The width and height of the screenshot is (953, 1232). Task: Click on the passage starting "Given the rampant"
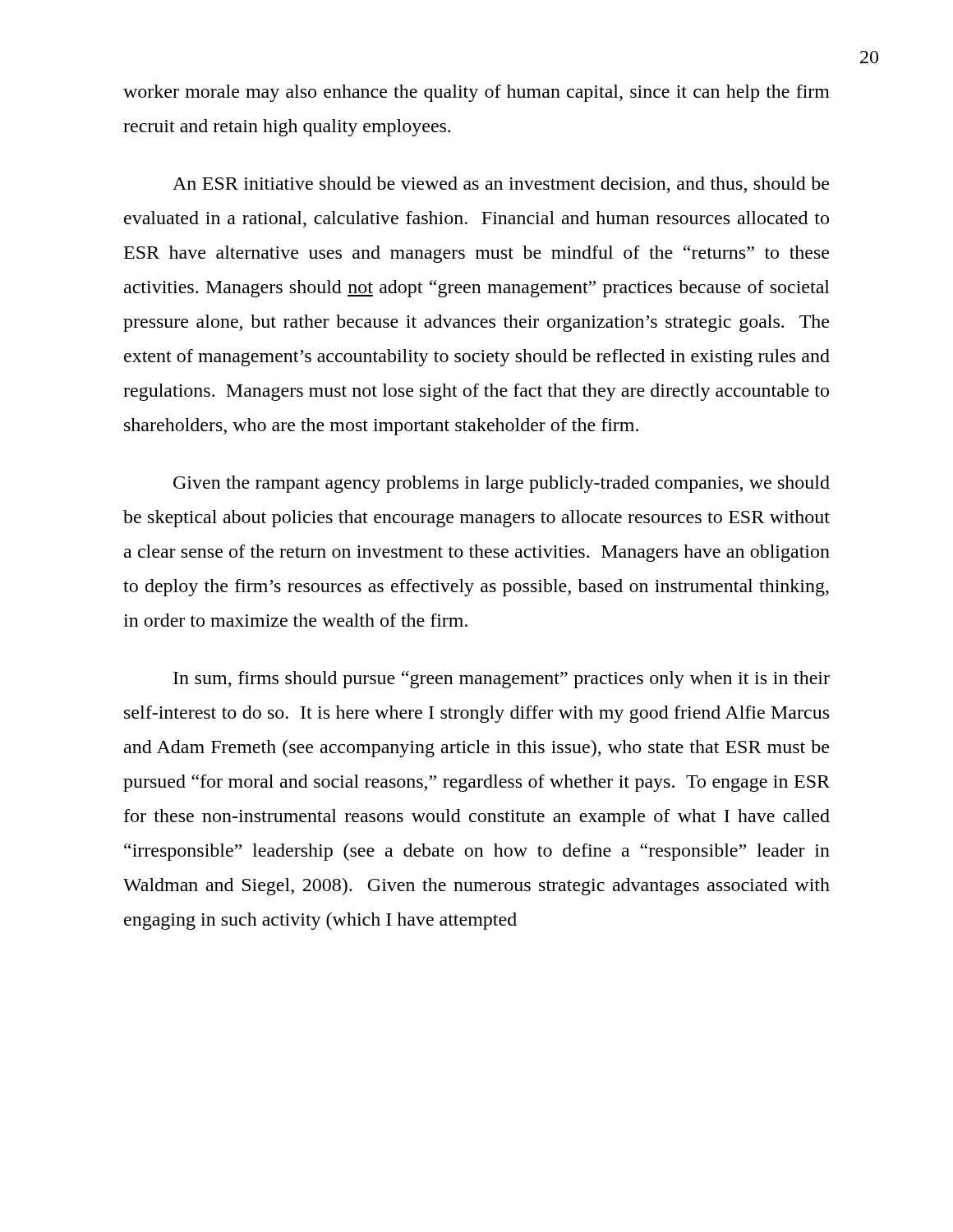476,551
